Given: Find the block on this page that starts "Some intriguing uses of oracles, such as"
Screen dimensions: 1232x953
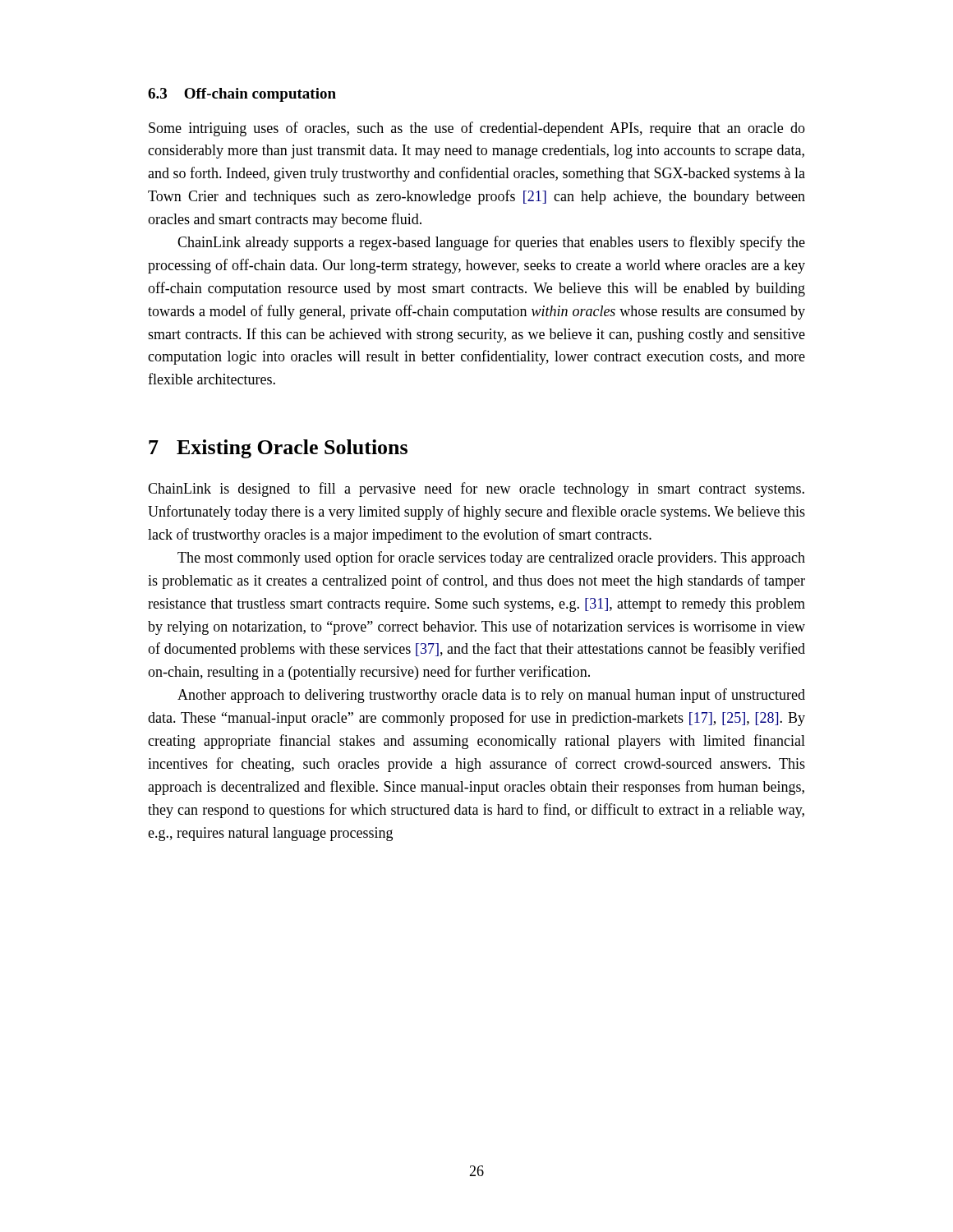Looking at the screenshot, I should pos(476,174).
